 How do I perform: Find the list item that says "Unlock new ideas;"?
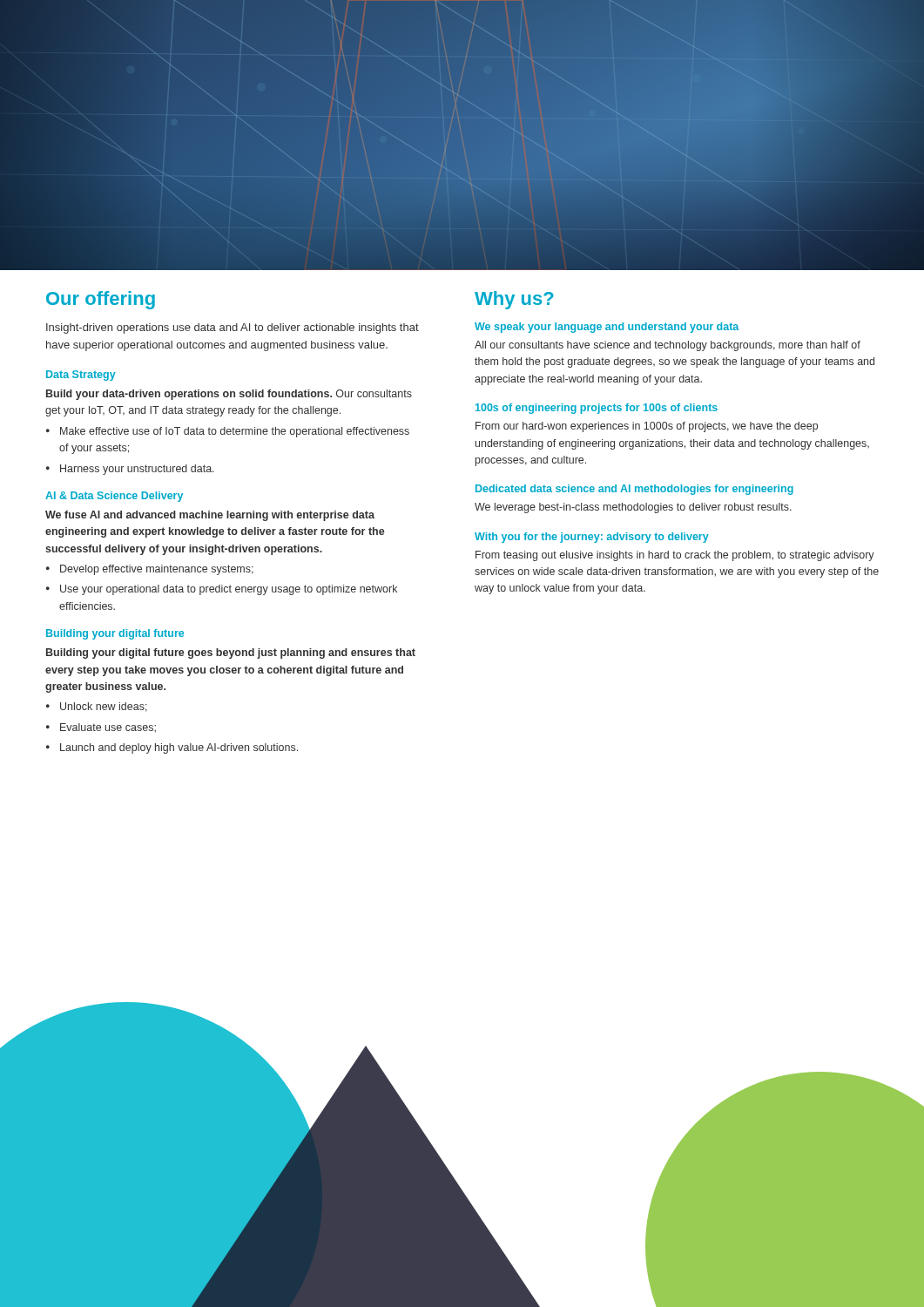click(x=97, y=707)
